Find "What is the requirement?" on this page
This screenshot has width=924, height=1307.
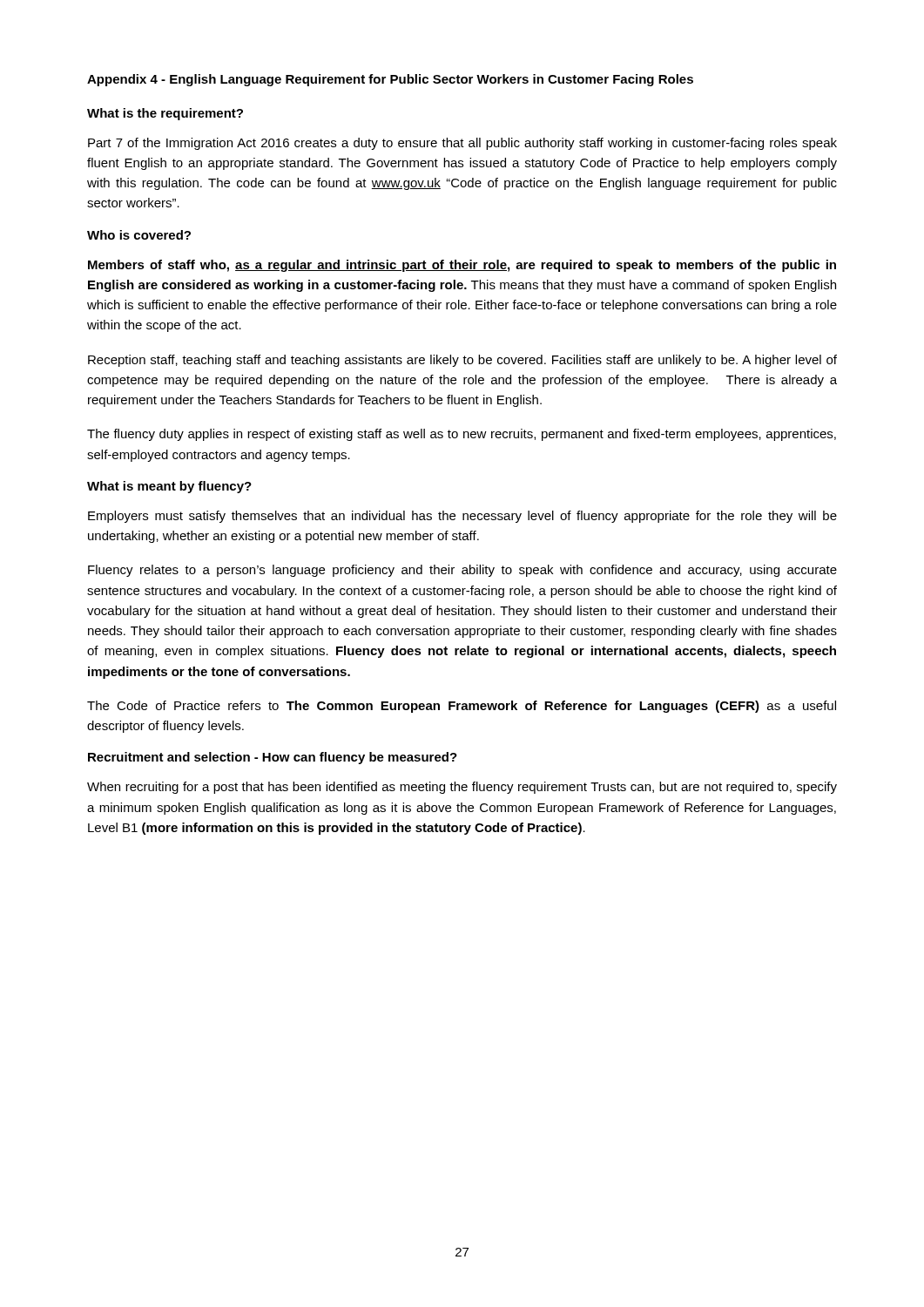point(165,112)
